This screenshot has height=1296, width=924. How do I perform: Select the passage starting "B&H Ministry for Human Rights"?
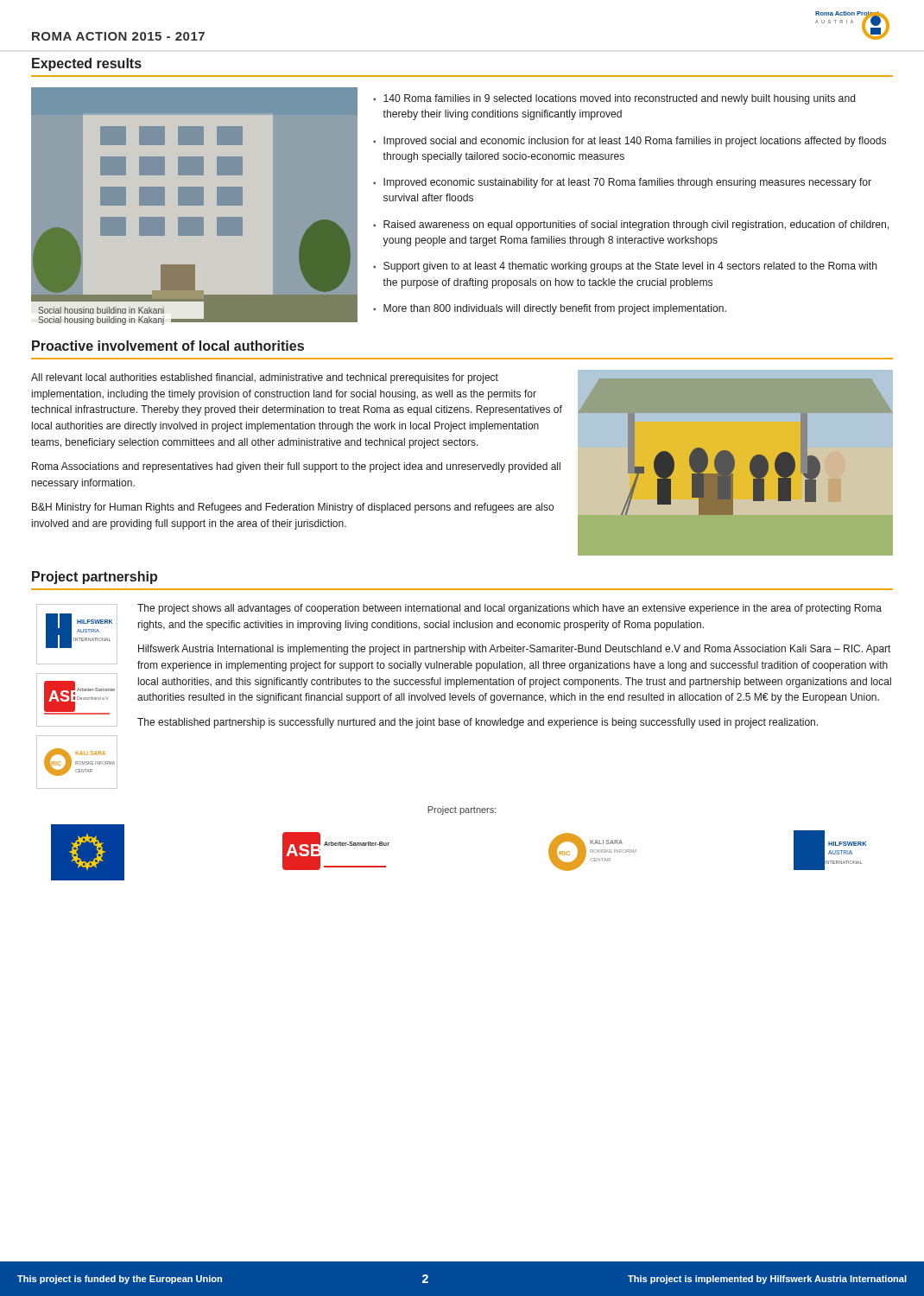(x=293, y=516)
